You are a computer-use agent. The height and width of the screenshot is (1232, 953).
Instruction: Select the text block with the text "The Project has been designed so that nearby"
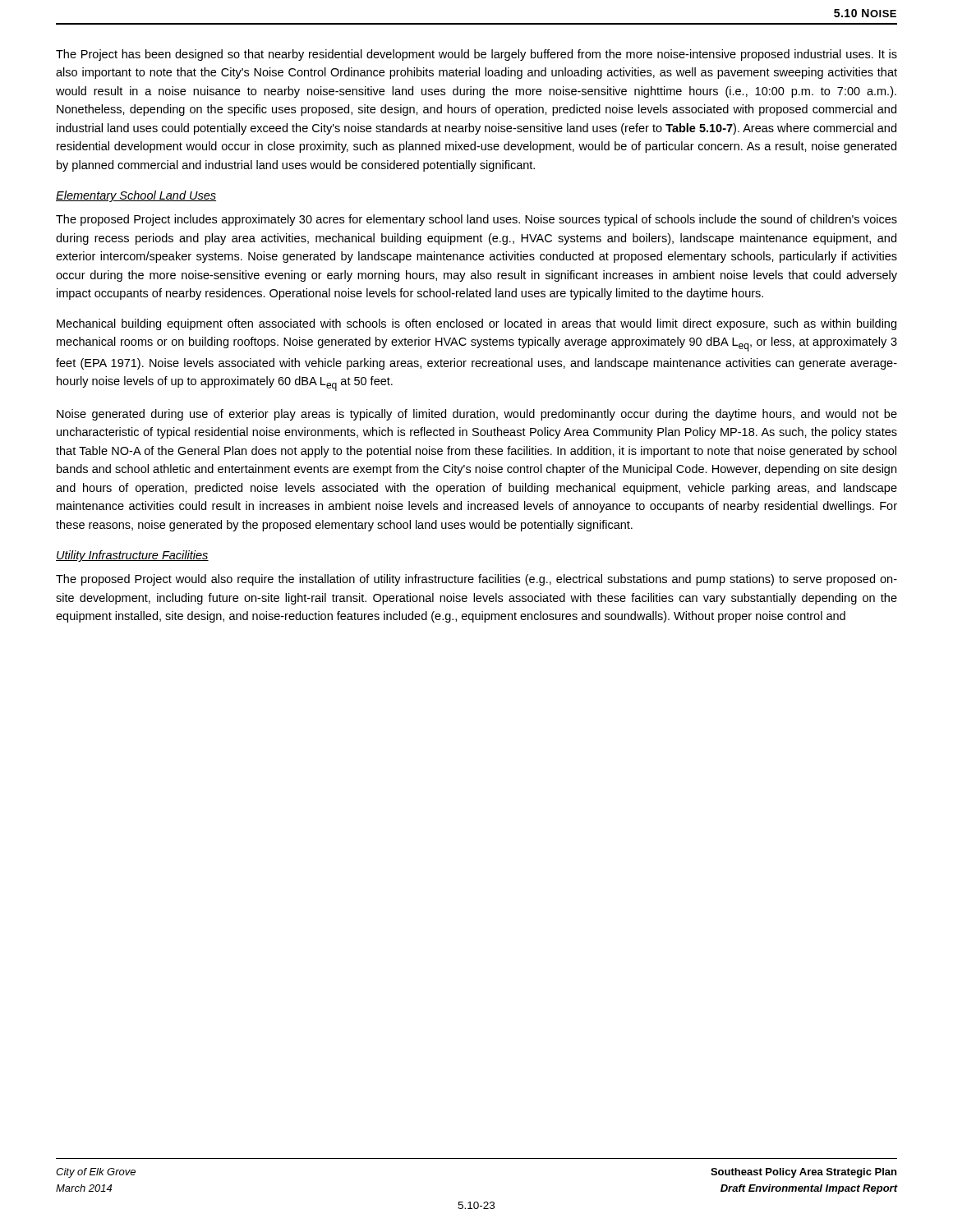point(476,110)
